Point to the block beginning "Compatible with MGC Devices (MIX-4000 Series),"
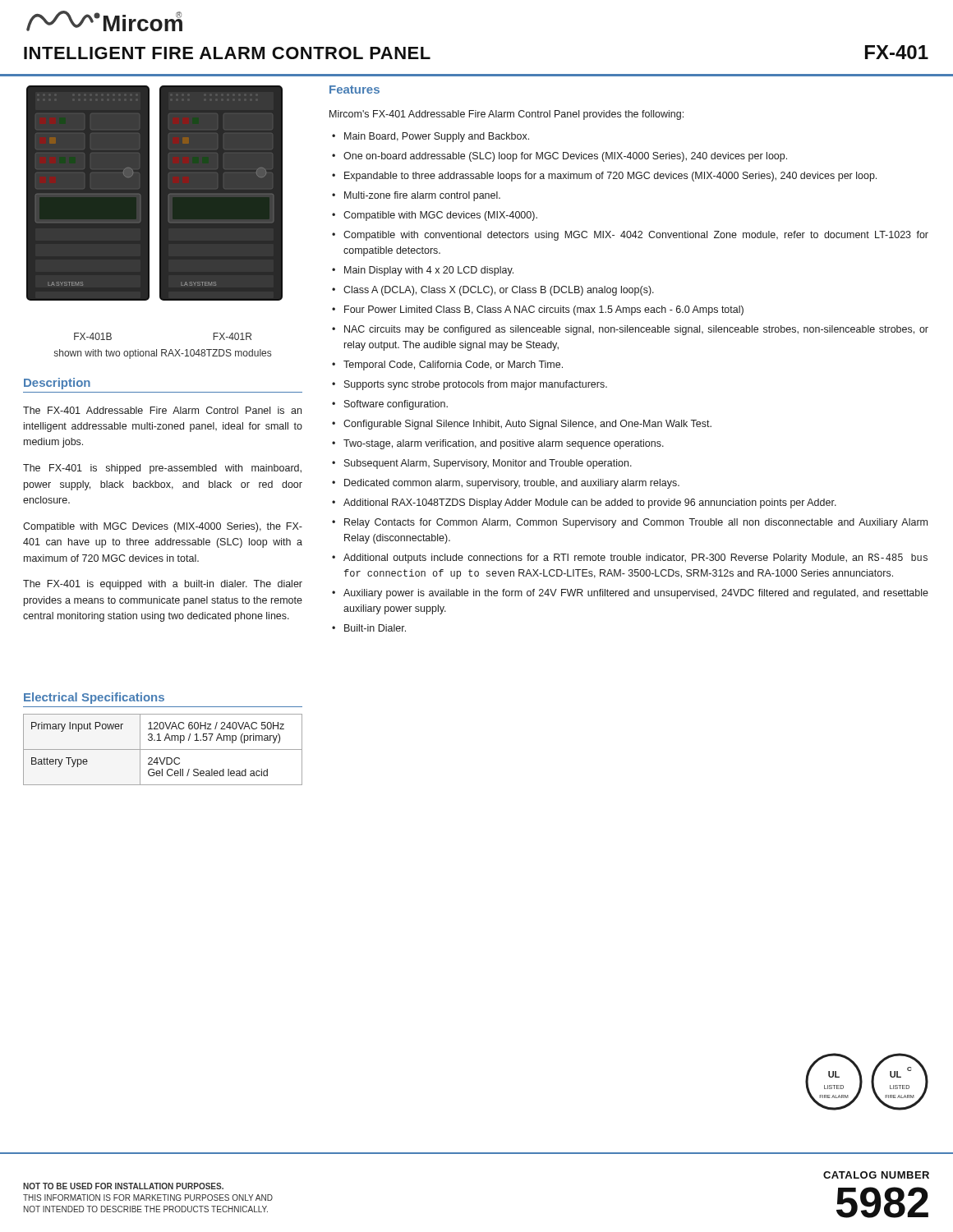Viewport: 953px width, 1232px height. click(x=163, y=542)
